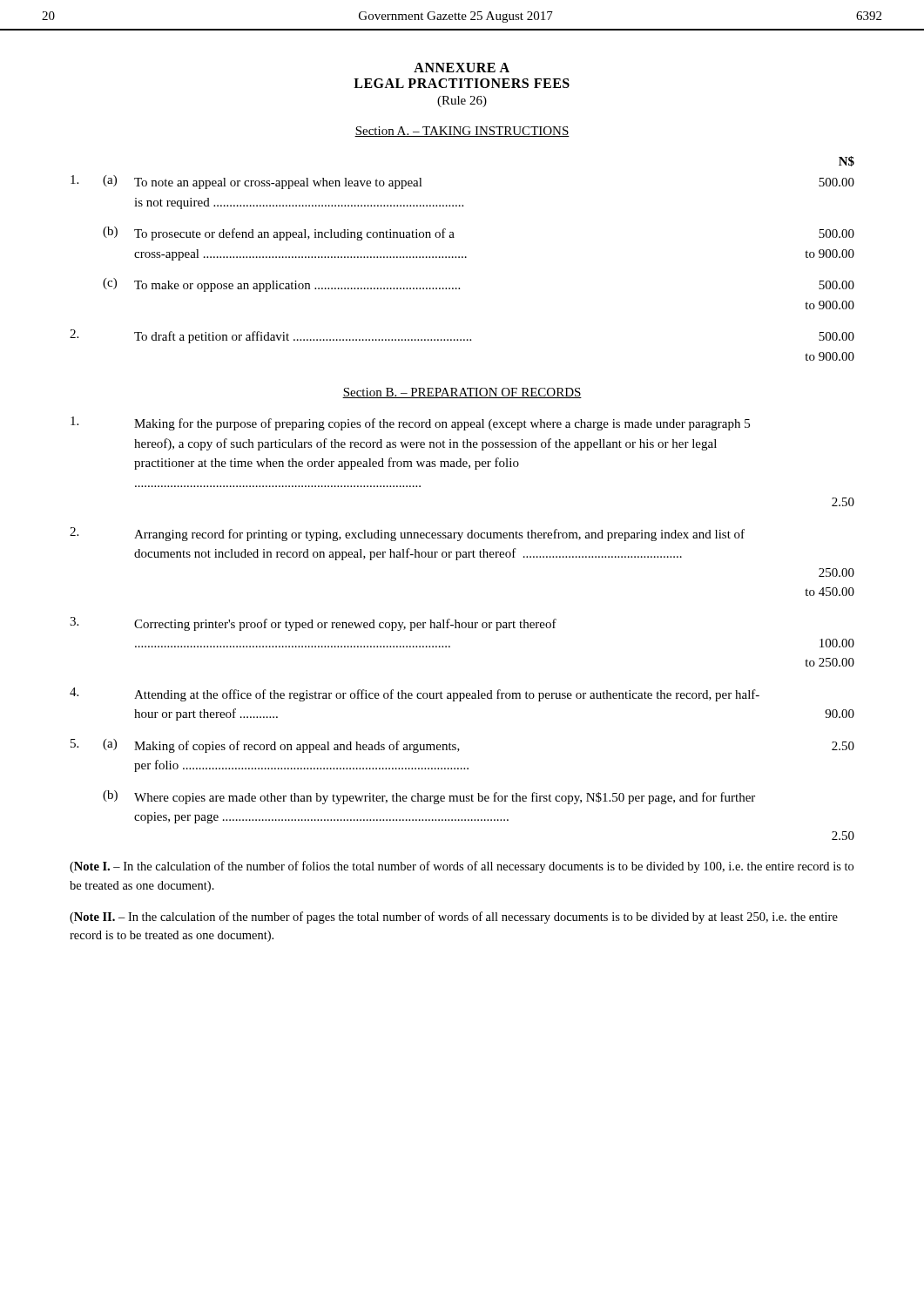
Task: Select the list item that says "2. To draft a petition or affidavit ......................................................."
Action: pyautogui.click(x=462, y=346)
